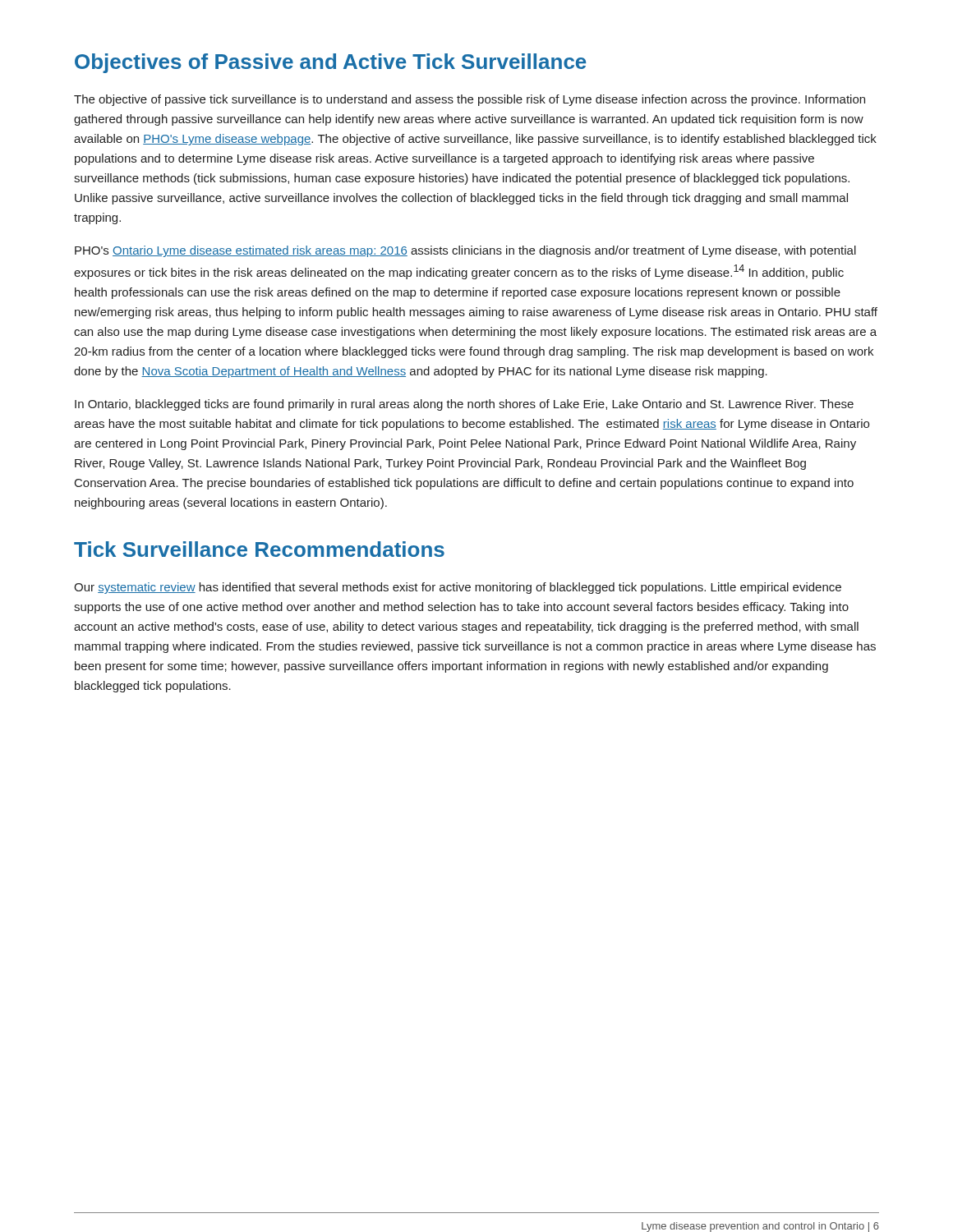The width and height of the screenshot is (953, 1232).
Task: Click on the title that says "Objectives of Passive and"
Action: coord(330,62)
